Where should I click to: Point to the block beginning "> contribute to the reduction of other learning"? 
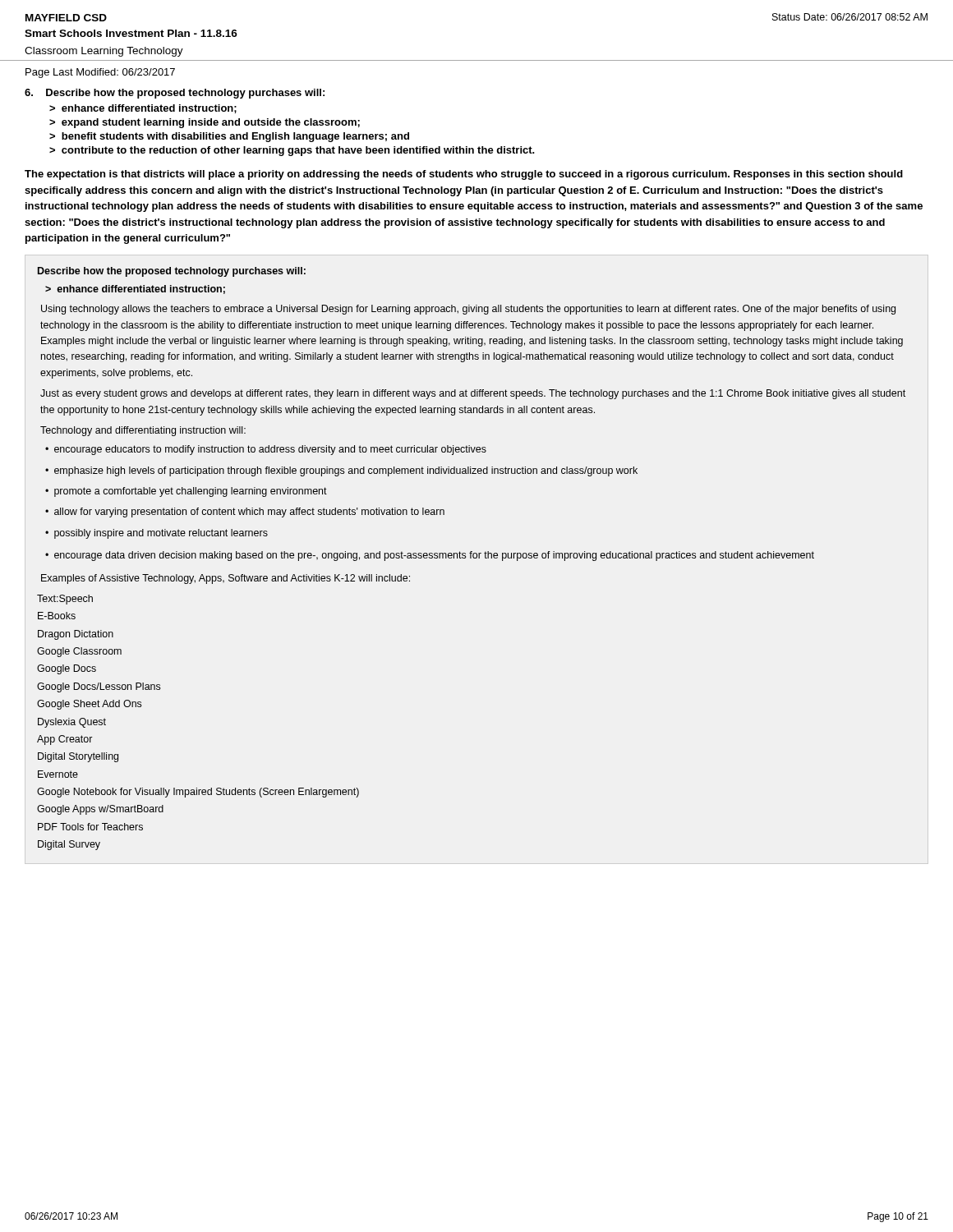point(292,150)
